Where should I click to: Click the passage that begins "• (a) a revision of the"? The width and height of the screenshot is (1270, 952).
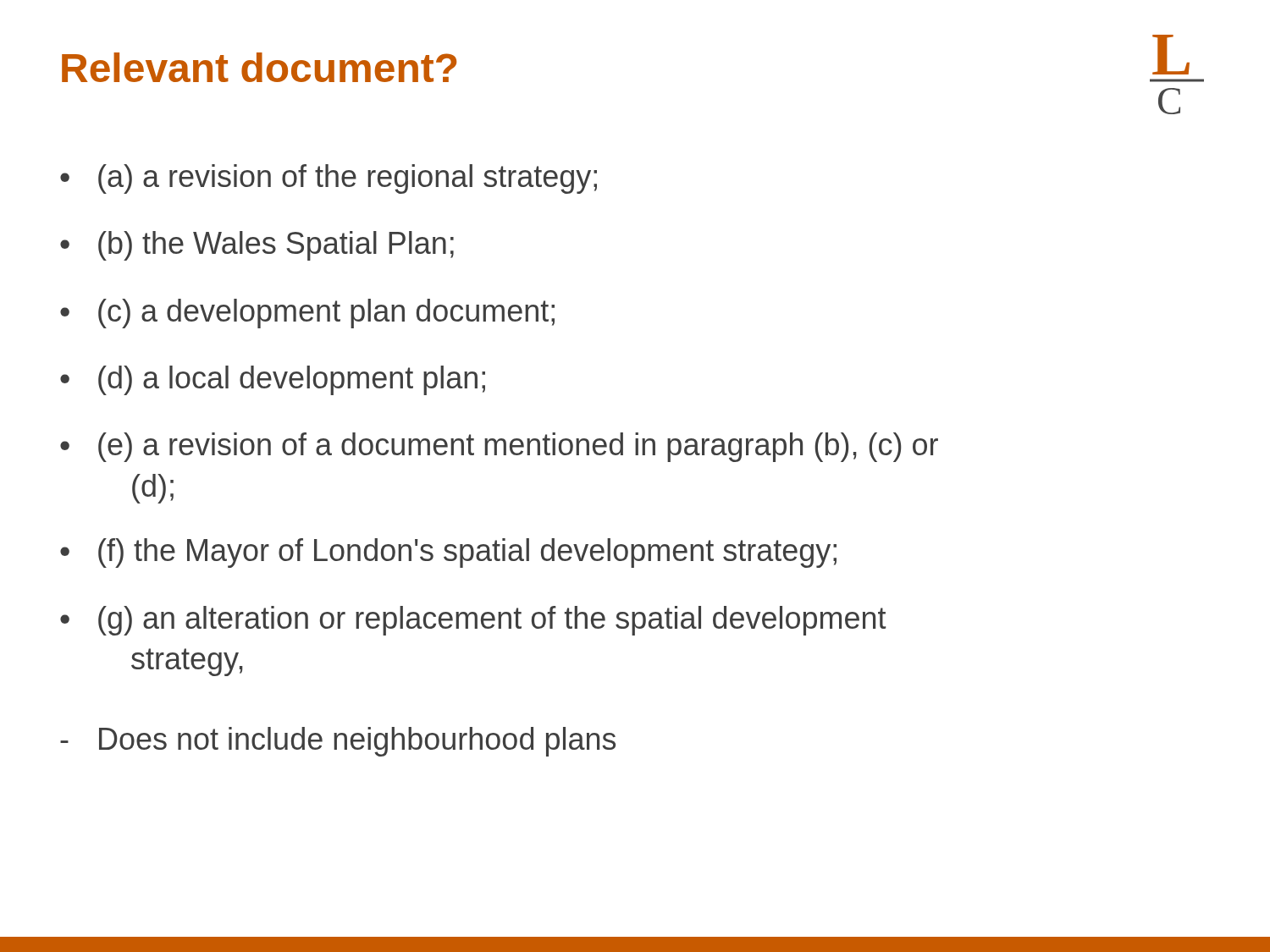tap(329, 179)
